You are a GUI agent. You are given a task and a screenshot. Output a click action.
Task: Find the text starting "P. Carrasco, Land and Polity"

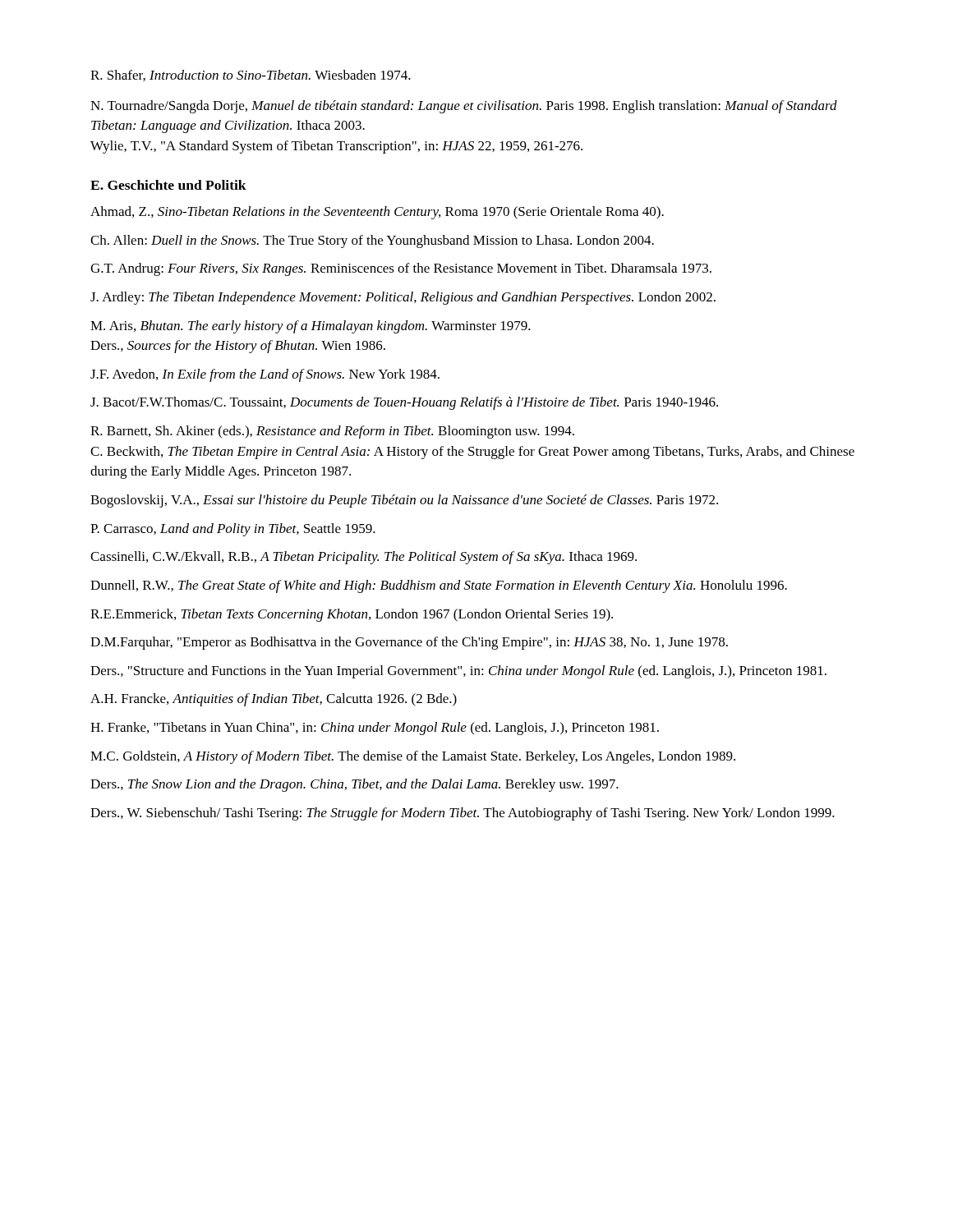(233, 528)
